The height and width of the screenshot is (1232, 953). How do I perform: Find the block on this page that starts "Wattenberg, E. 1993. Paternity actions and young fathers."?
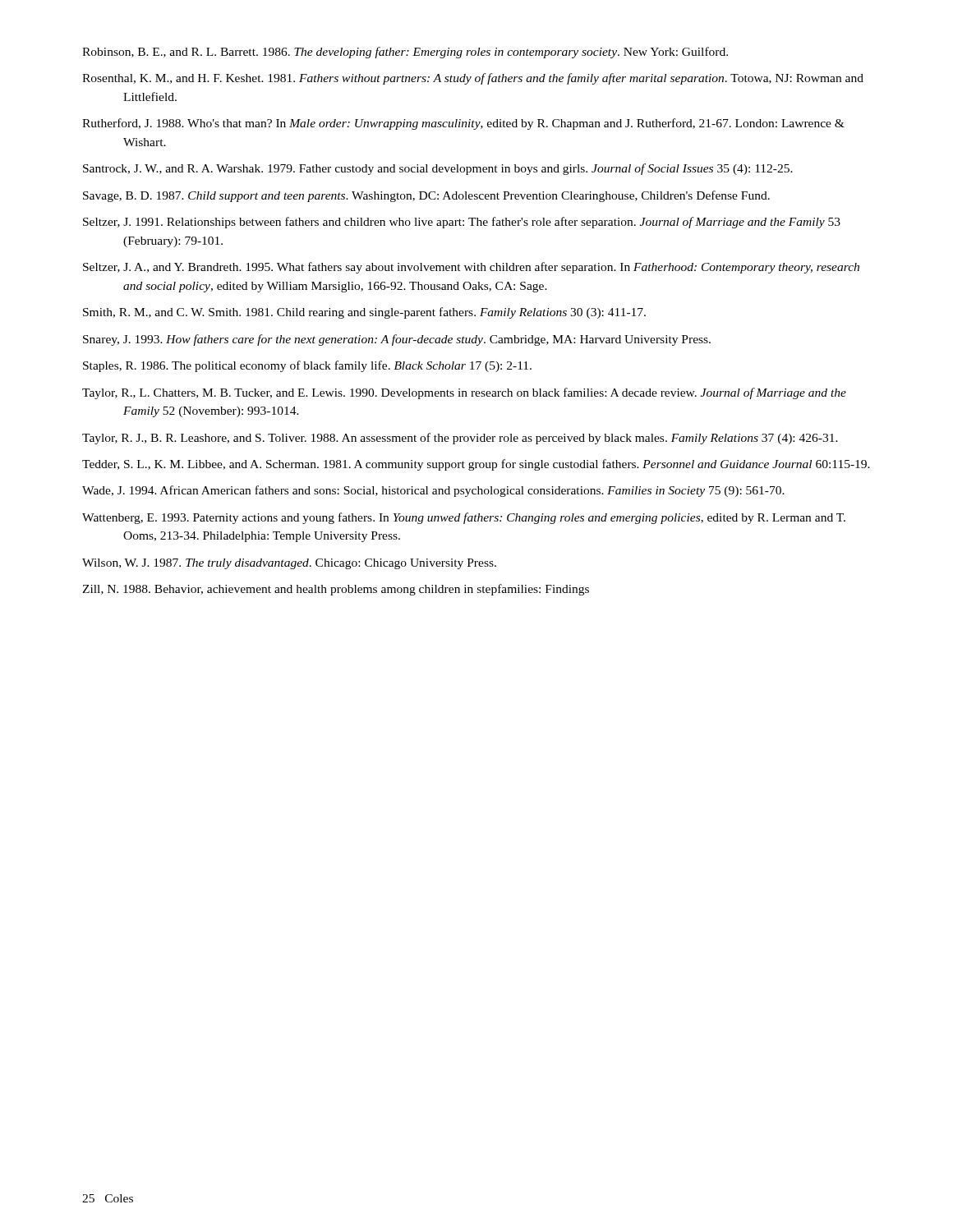click(464, 526)
